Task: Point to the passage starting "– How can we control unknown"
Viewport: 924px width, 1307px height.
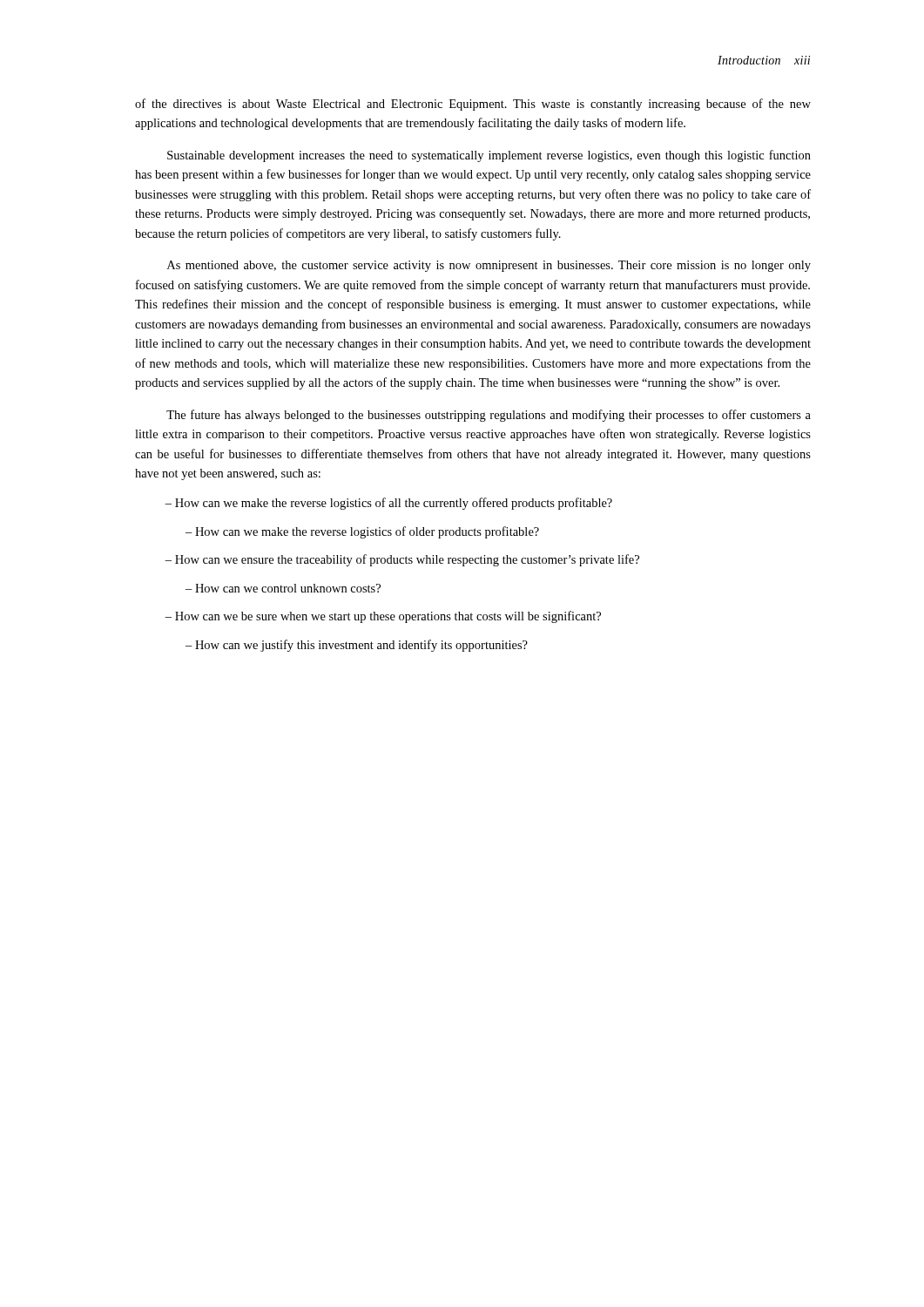Action: [283, 588]
